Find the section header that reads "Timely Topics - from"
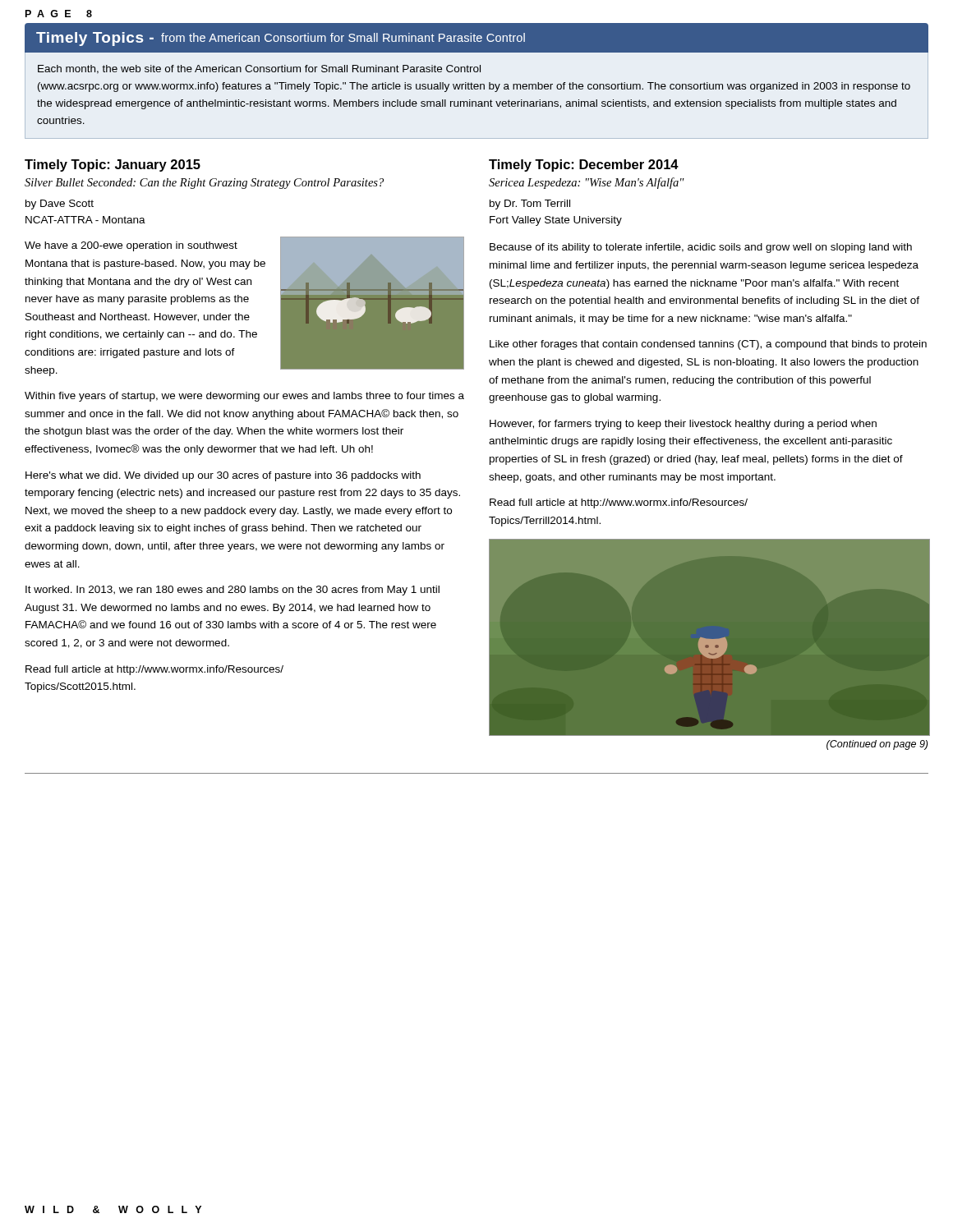 click(x=281, y=38)
